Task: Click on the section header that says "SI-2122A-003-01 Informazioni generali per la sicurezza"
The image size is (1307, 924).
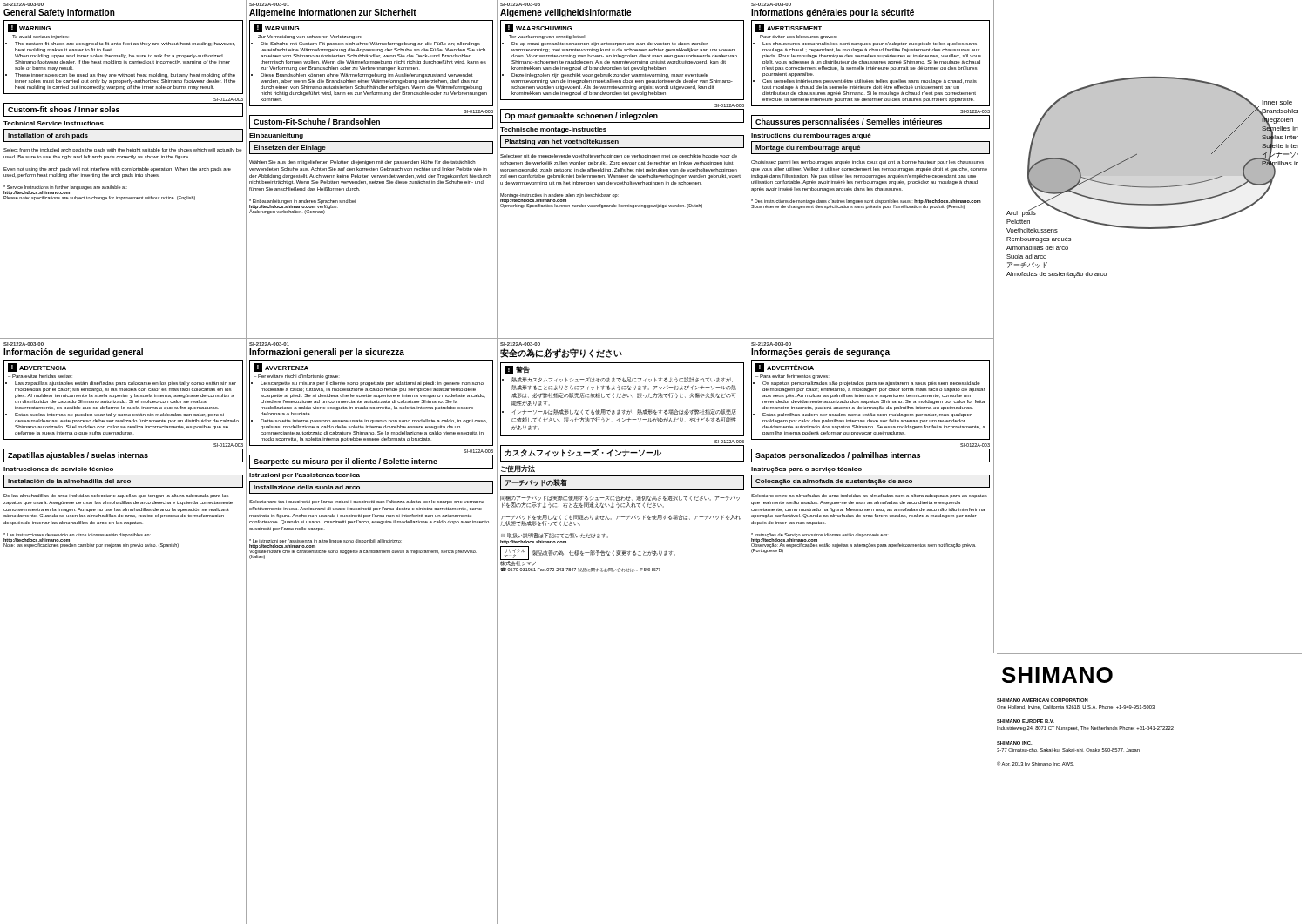Action: click(371, 349)
